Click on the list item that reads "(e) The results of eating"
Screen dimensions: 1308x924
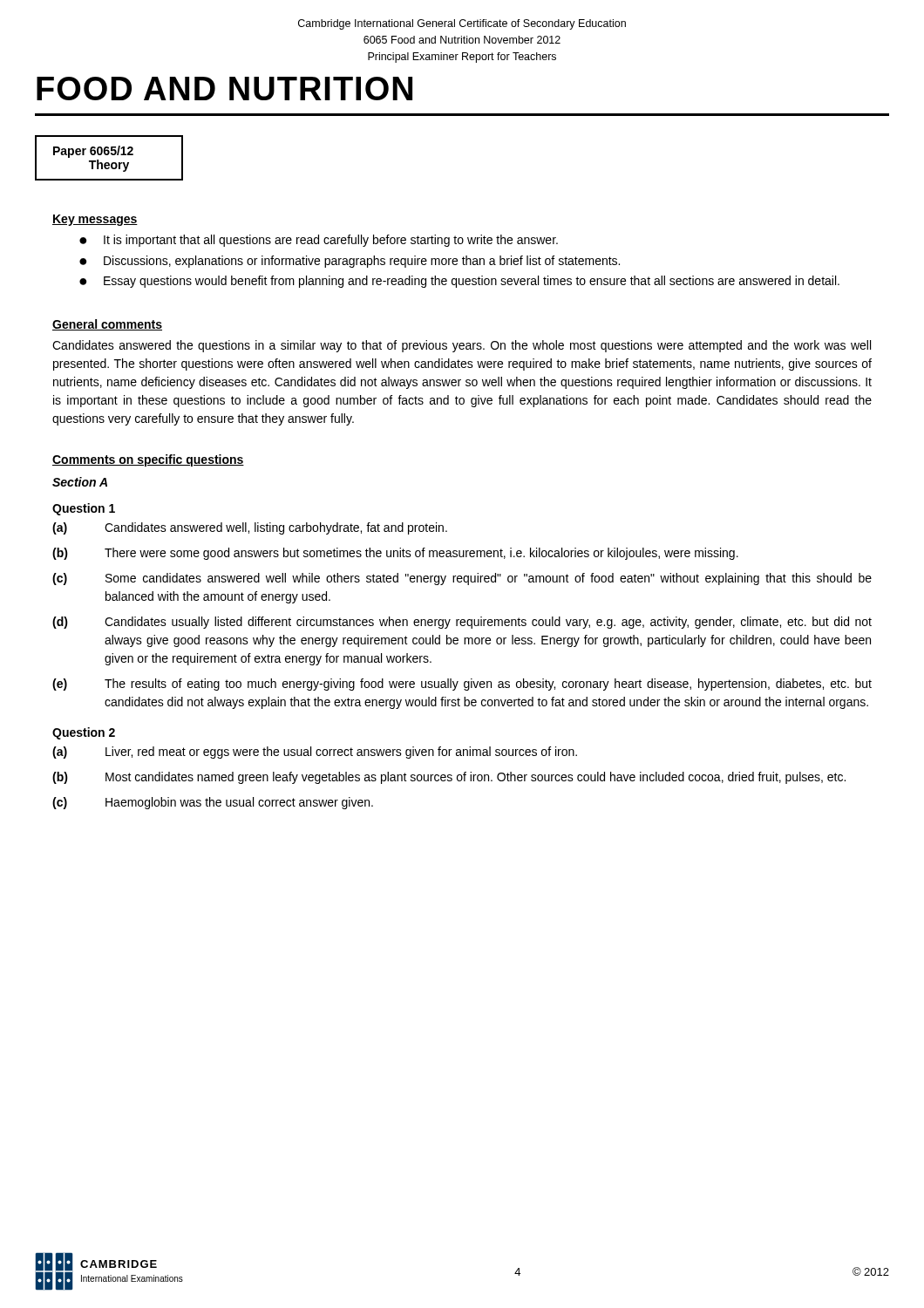click(x=462, y=693)
